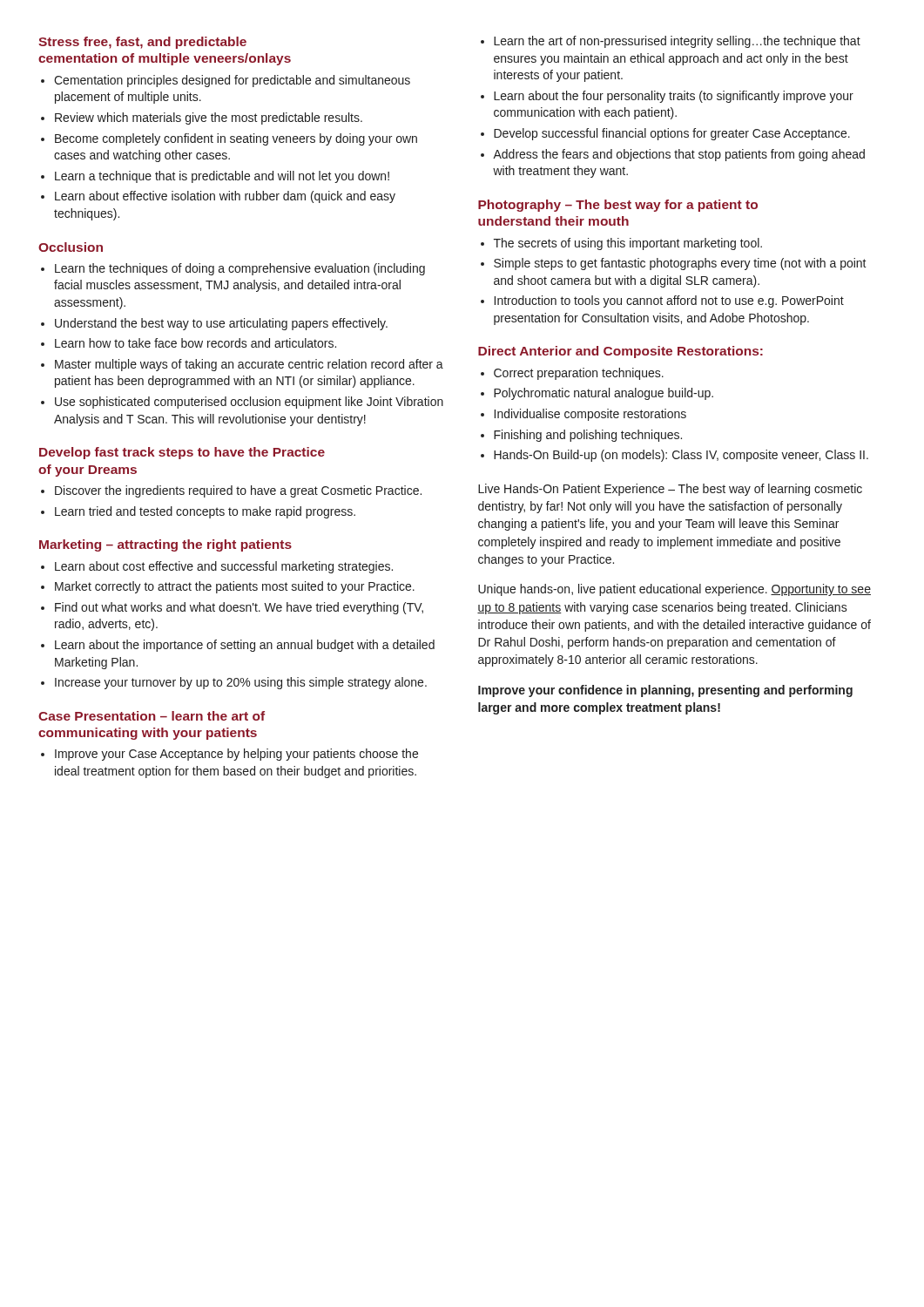Click on the text block starting "Polychromatic natural analogue build-up."
The image size is (924, 1307).
604,393
